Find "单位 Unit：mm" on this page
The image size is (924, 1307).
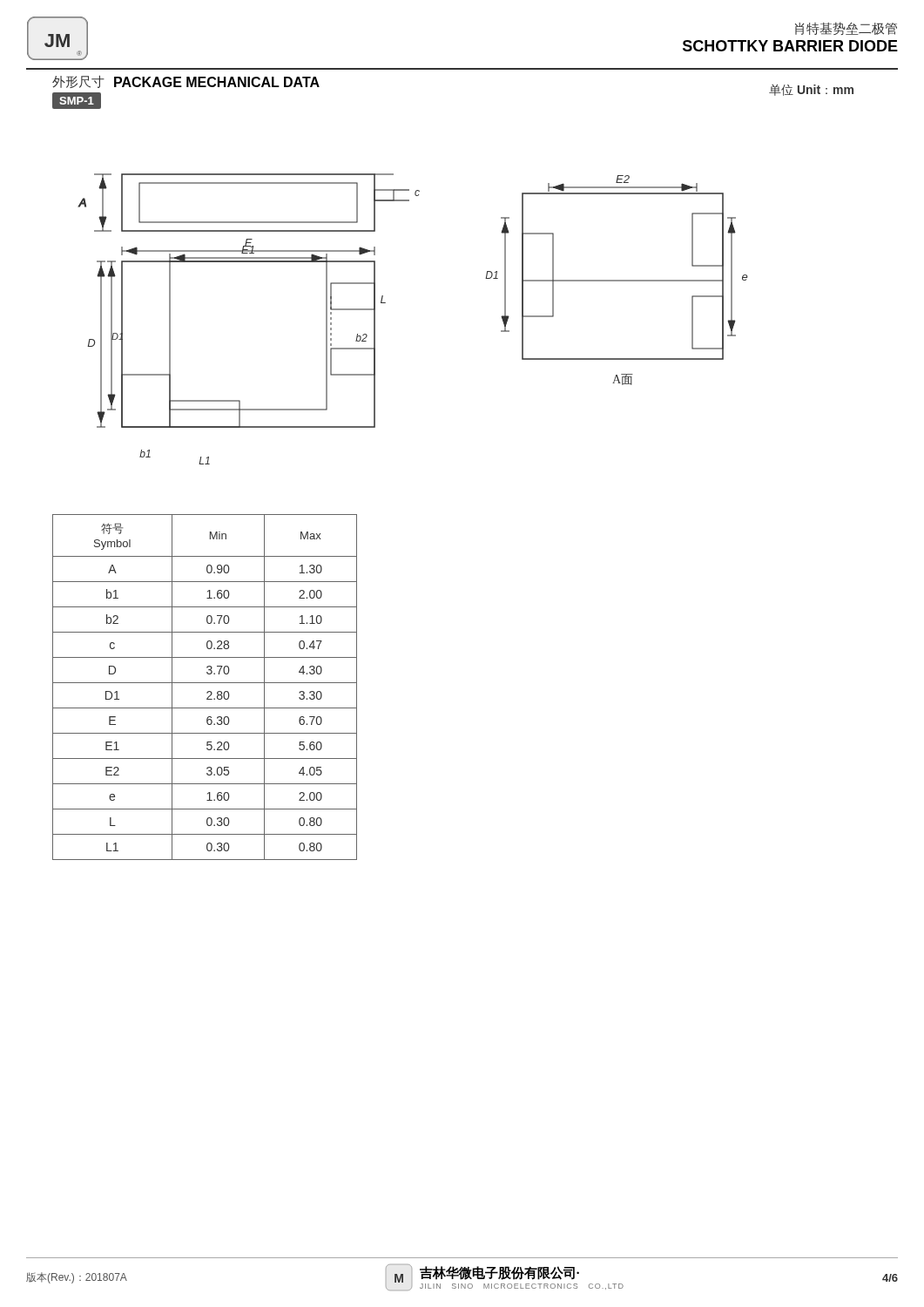(812, 90)
